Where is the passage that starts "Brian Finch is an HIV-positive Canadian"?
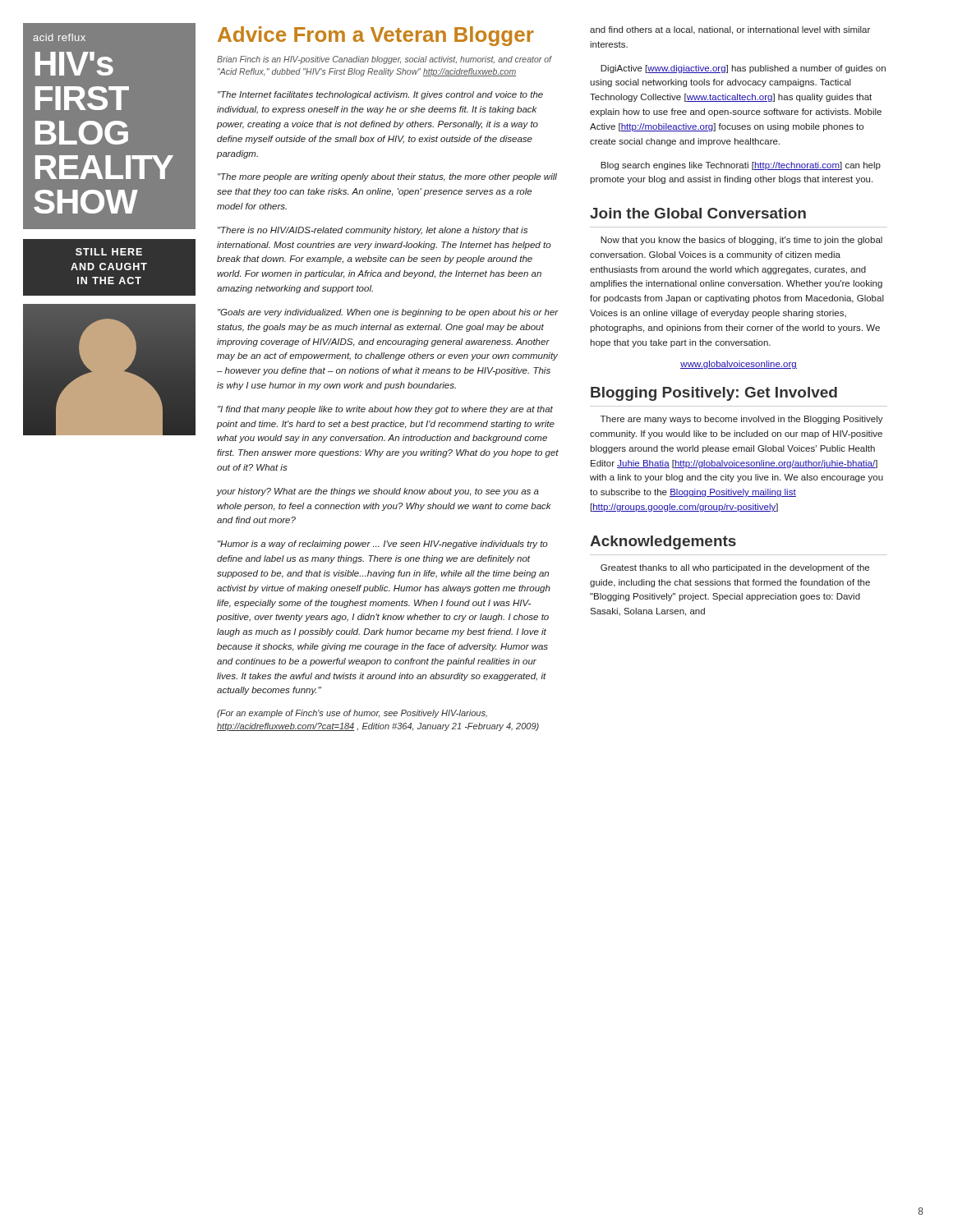 tap(384, 65)
